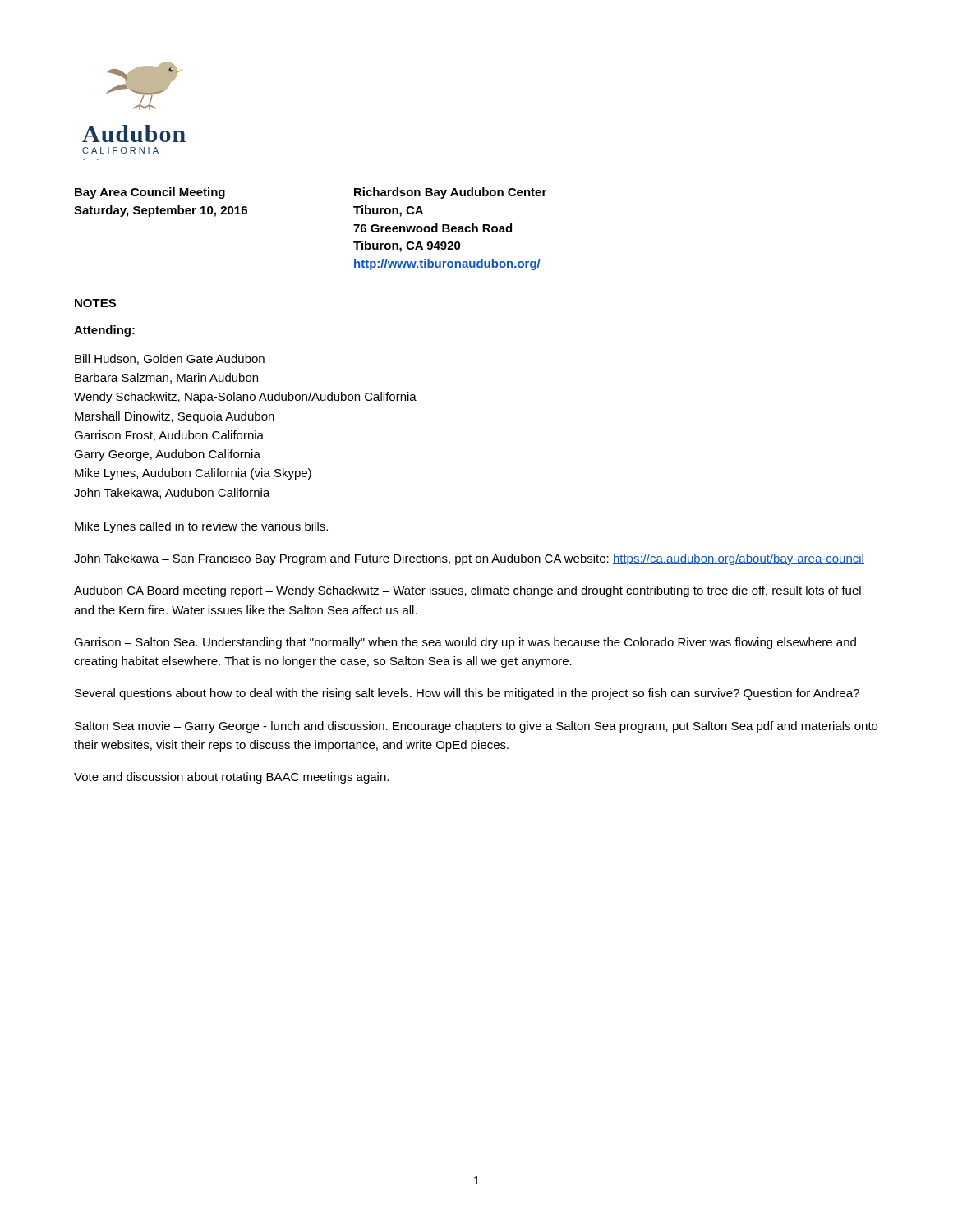Point to the passage starting "Barbara Salzman, Marin Audubon"
This screenshot has height=1232, width=953.
tap(166, 378)
